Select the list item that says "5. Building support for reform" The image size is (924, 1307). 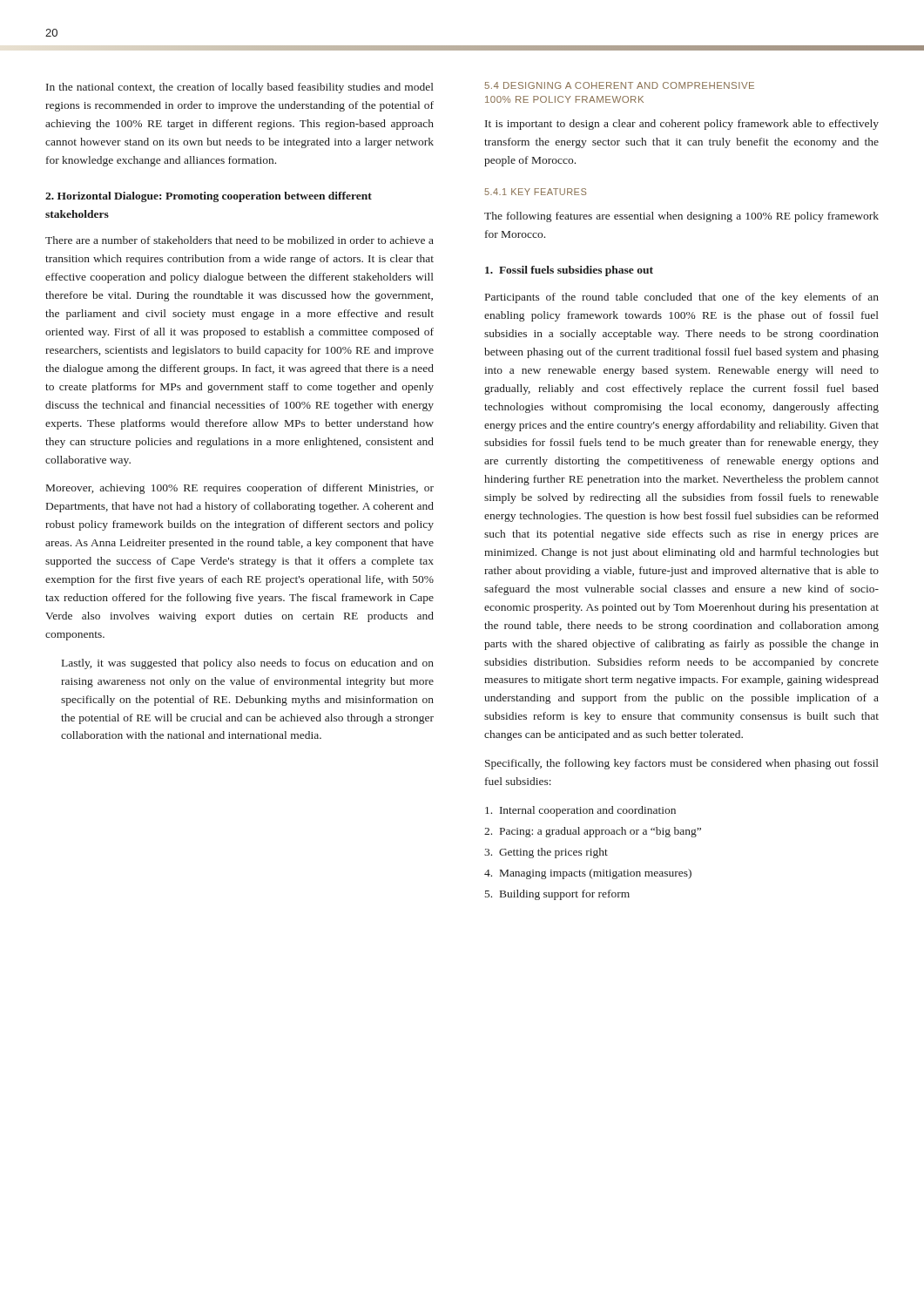pyautogui.click(x=557, y=893)
